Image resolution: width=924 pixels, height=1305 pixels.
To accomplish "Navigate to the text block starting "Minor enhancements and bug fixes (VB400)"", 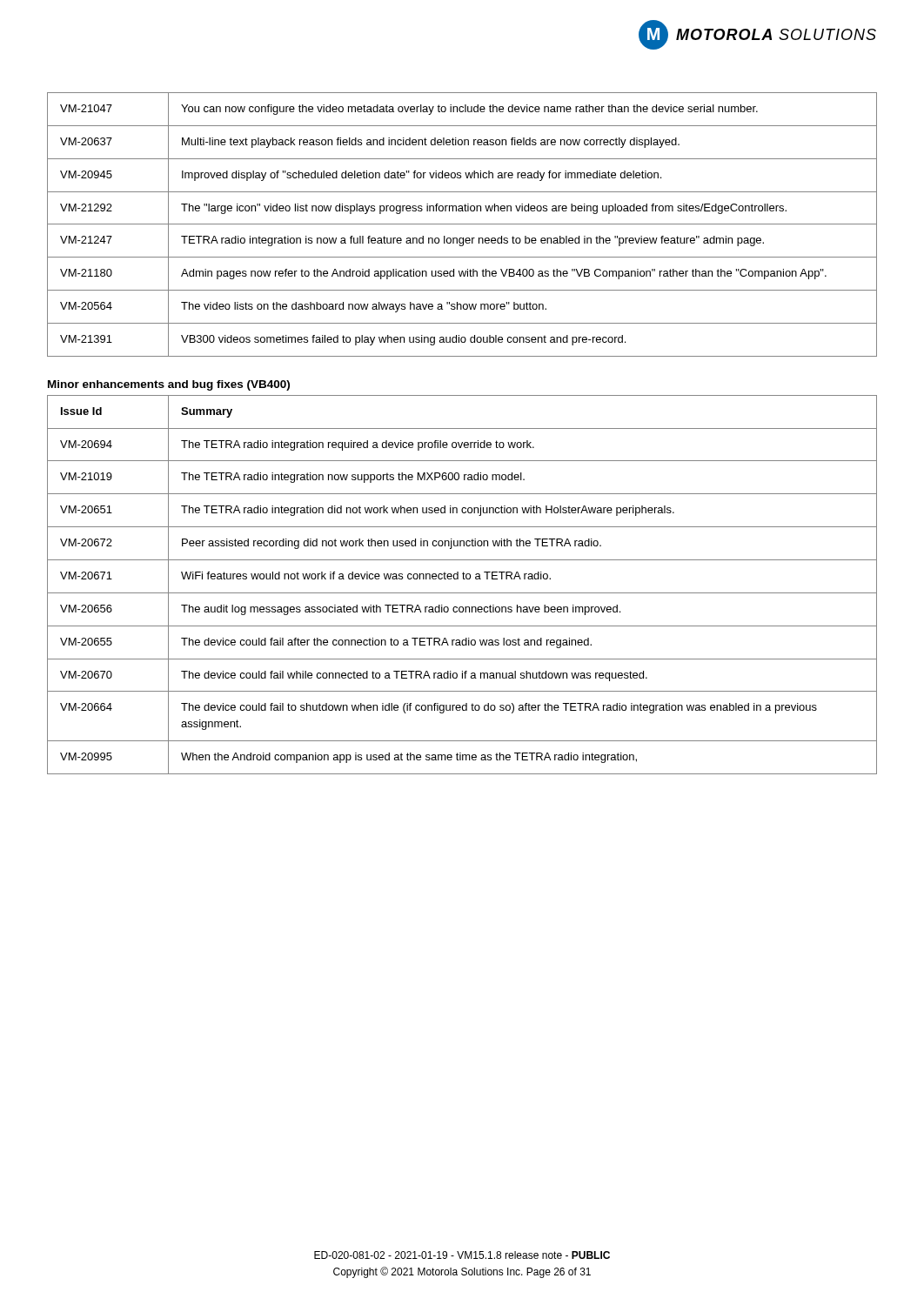I will tap(169, 384).
